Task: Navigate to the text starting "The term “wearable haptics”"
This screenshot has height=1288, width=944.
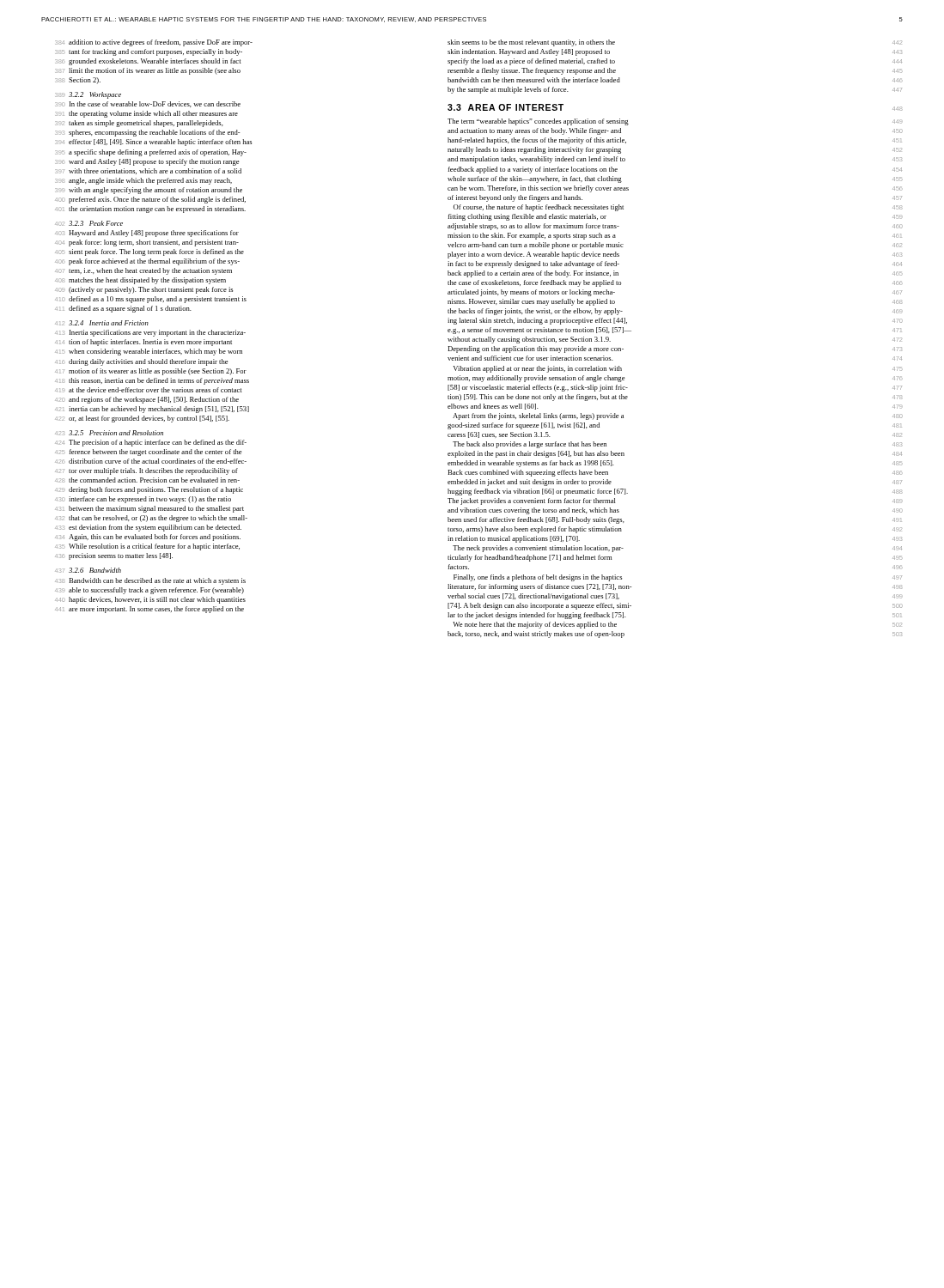Action: pyautogui.click(x=539, y=121)
